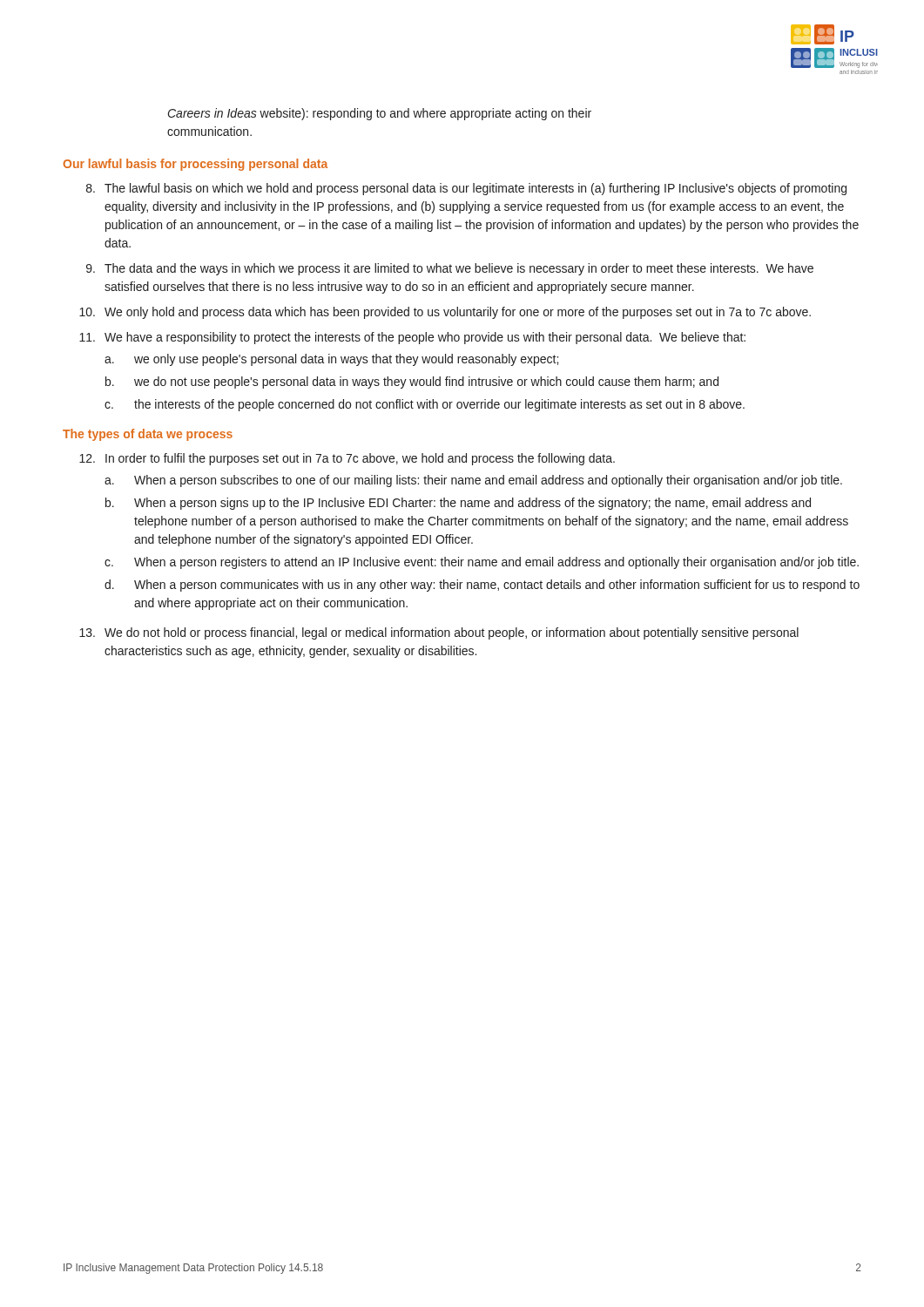Find the element starting "a. When a person subscribes to one of"
Screen dimensions: 1307x924
[474, 481]
